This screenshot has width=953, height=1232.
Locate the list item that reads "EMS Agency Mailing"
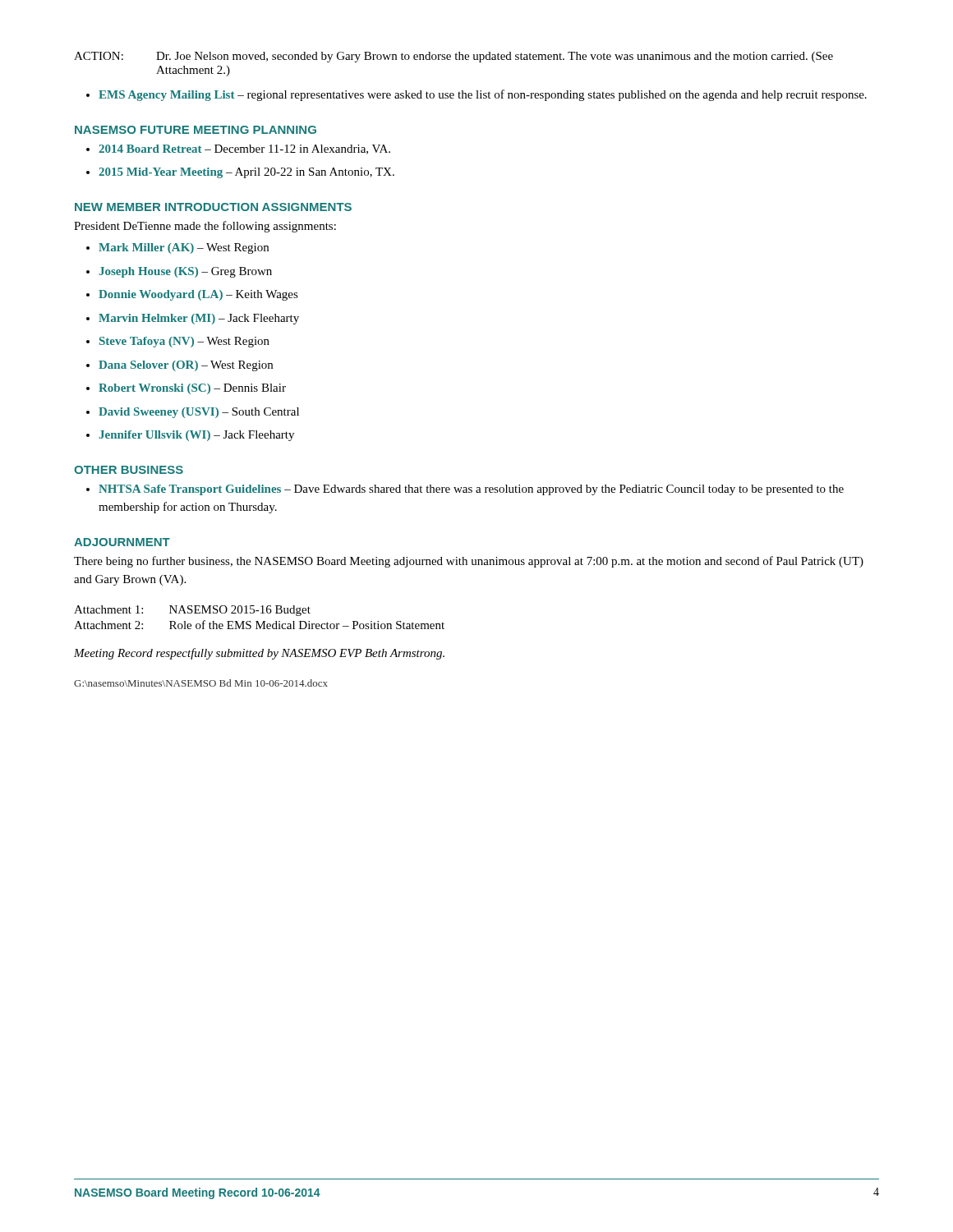pos(476,95)
